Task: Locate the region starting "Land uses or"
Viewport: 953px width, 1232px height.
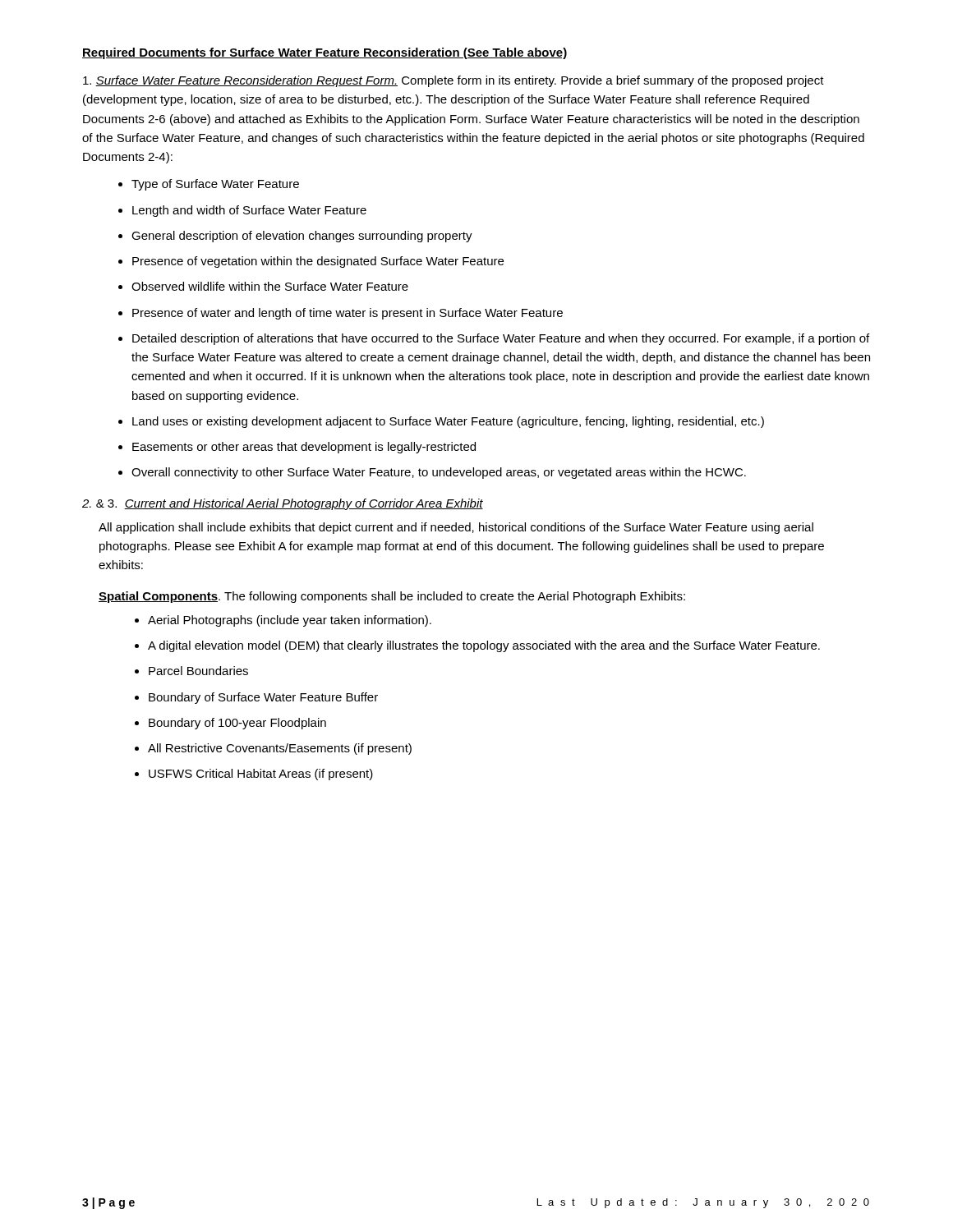Action: pyautogui.click(x=448, y=421)
